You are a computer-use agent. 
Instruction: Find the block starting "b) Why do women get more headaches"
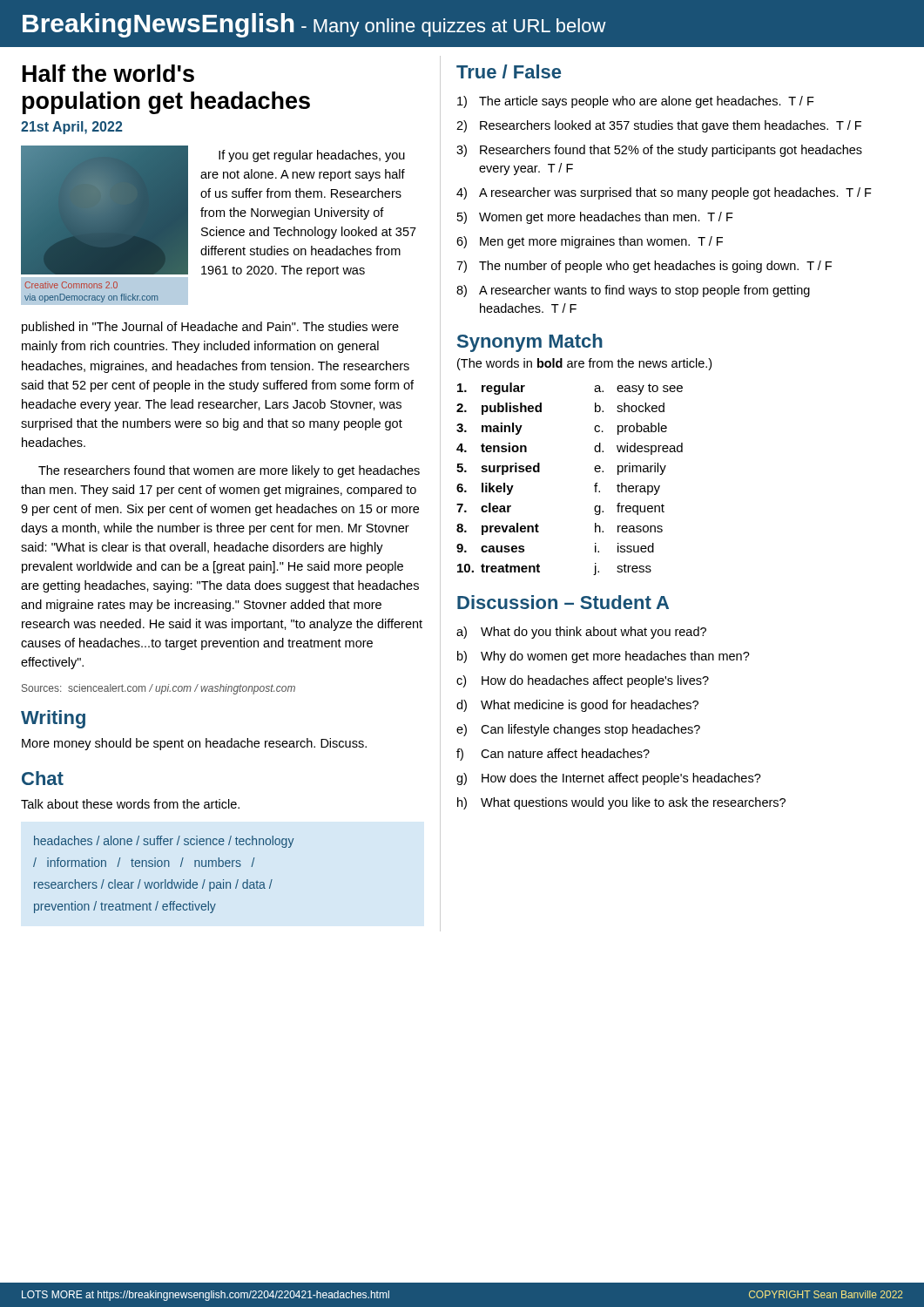tap(603, 657)
